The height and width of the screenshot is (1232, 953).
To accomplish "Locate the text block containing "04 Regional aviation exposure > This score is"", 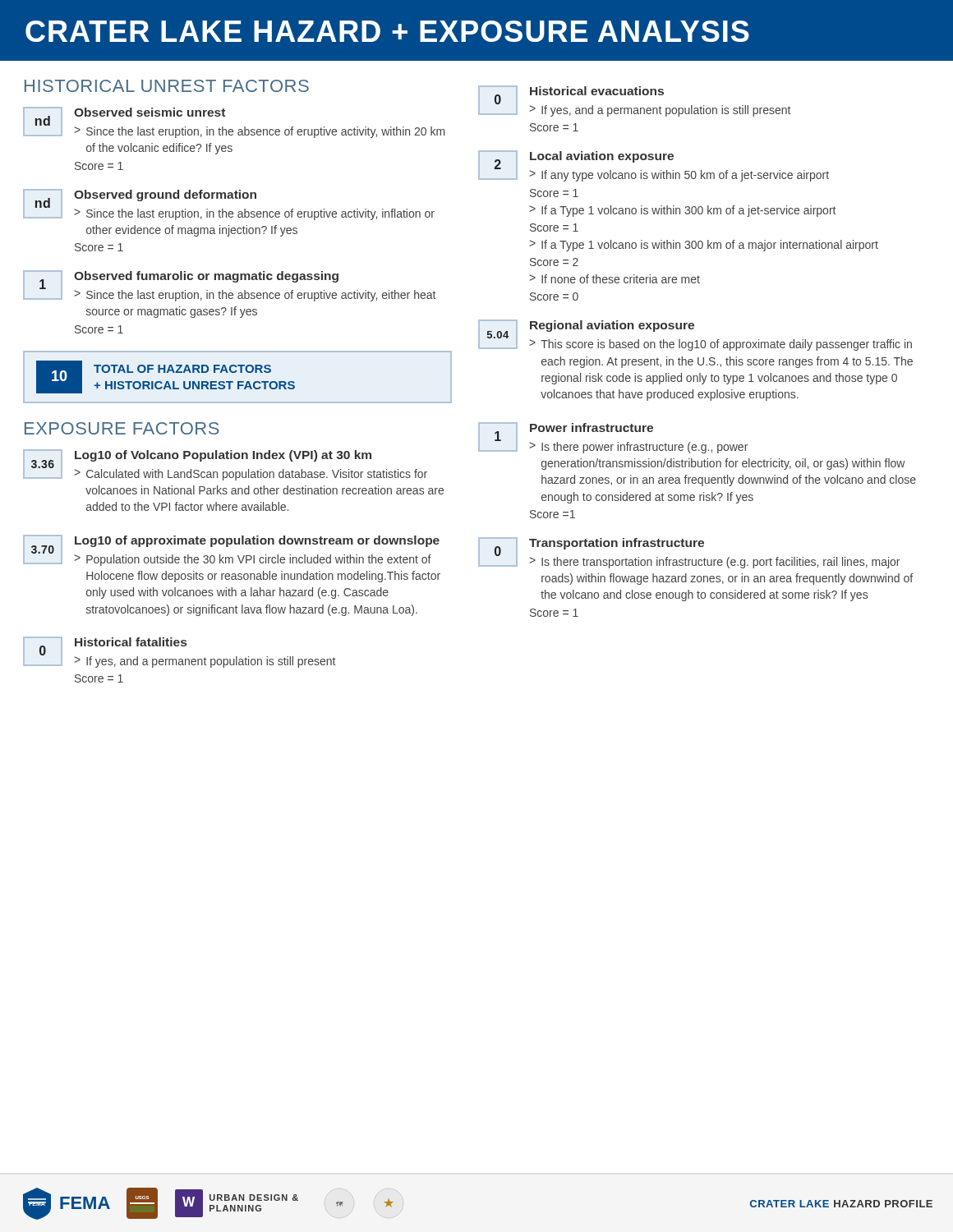I will tap(702, 362).
